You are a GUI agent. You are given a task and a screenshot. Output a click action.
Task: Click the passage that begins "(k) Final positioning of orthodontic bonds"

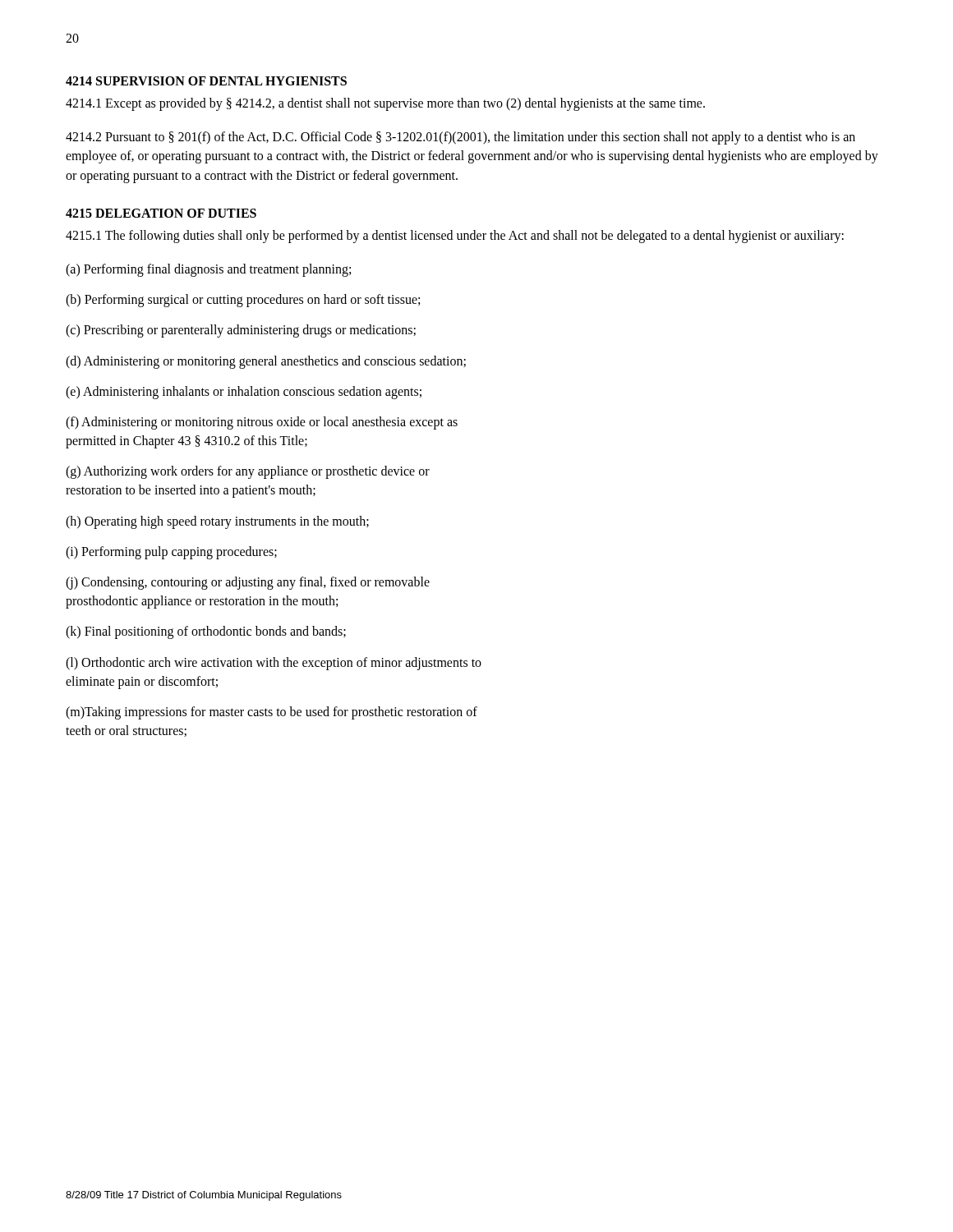tap(206, 631)
